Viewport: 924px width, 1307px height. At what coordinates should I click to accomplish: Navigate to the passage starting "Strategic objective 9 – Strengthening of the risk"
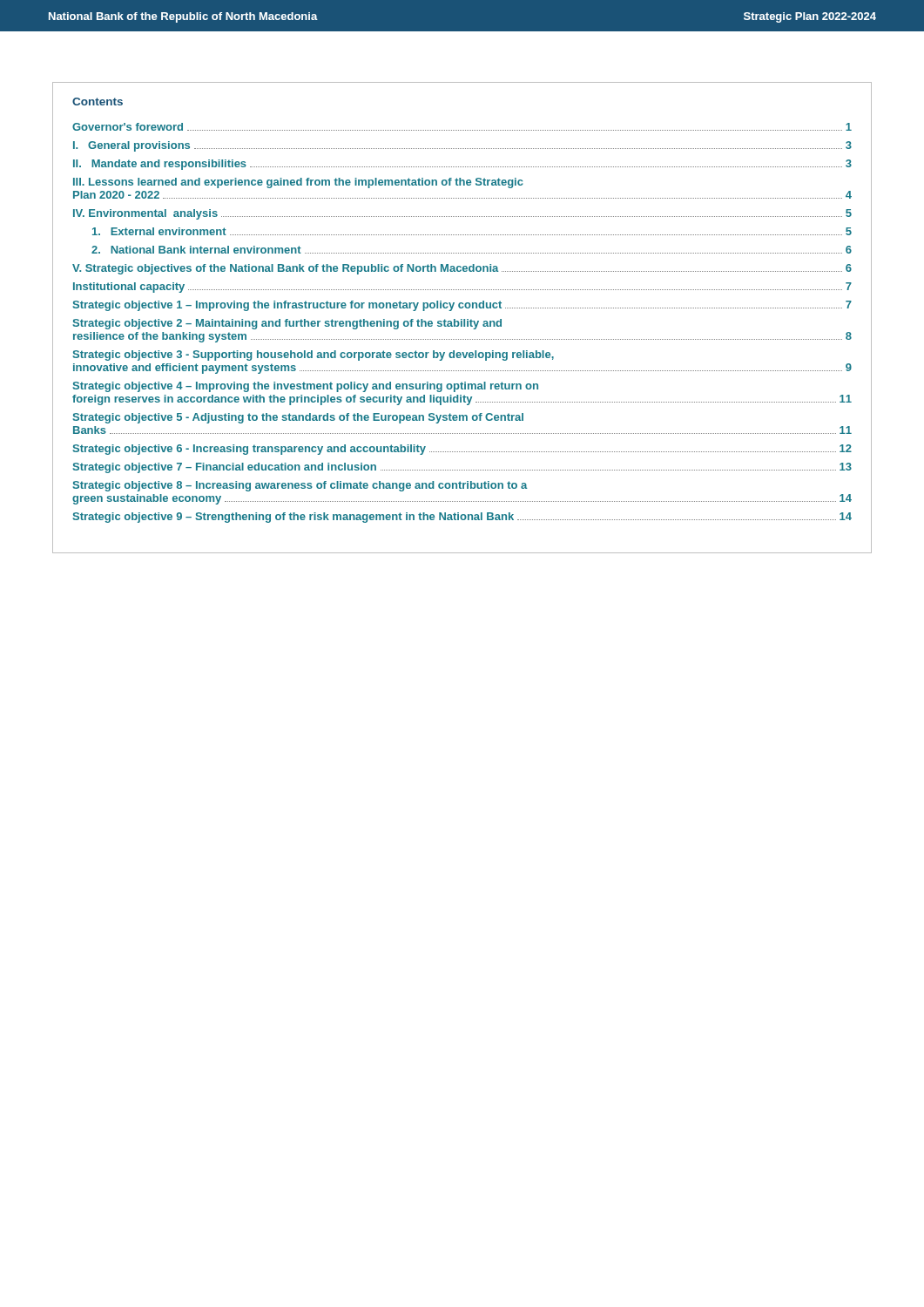tap(462, 516)
